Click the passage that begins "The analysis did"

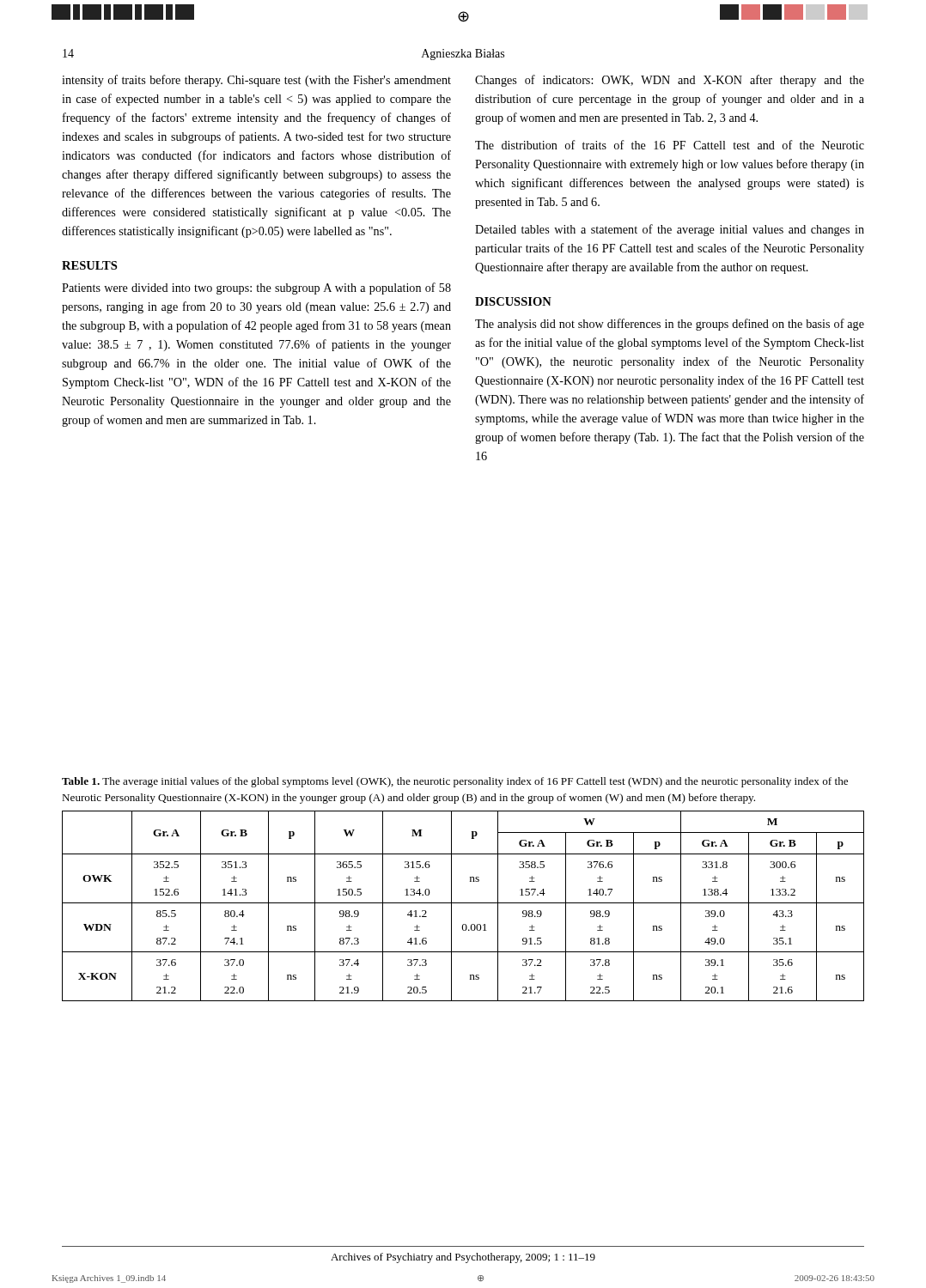pos(670,390)
